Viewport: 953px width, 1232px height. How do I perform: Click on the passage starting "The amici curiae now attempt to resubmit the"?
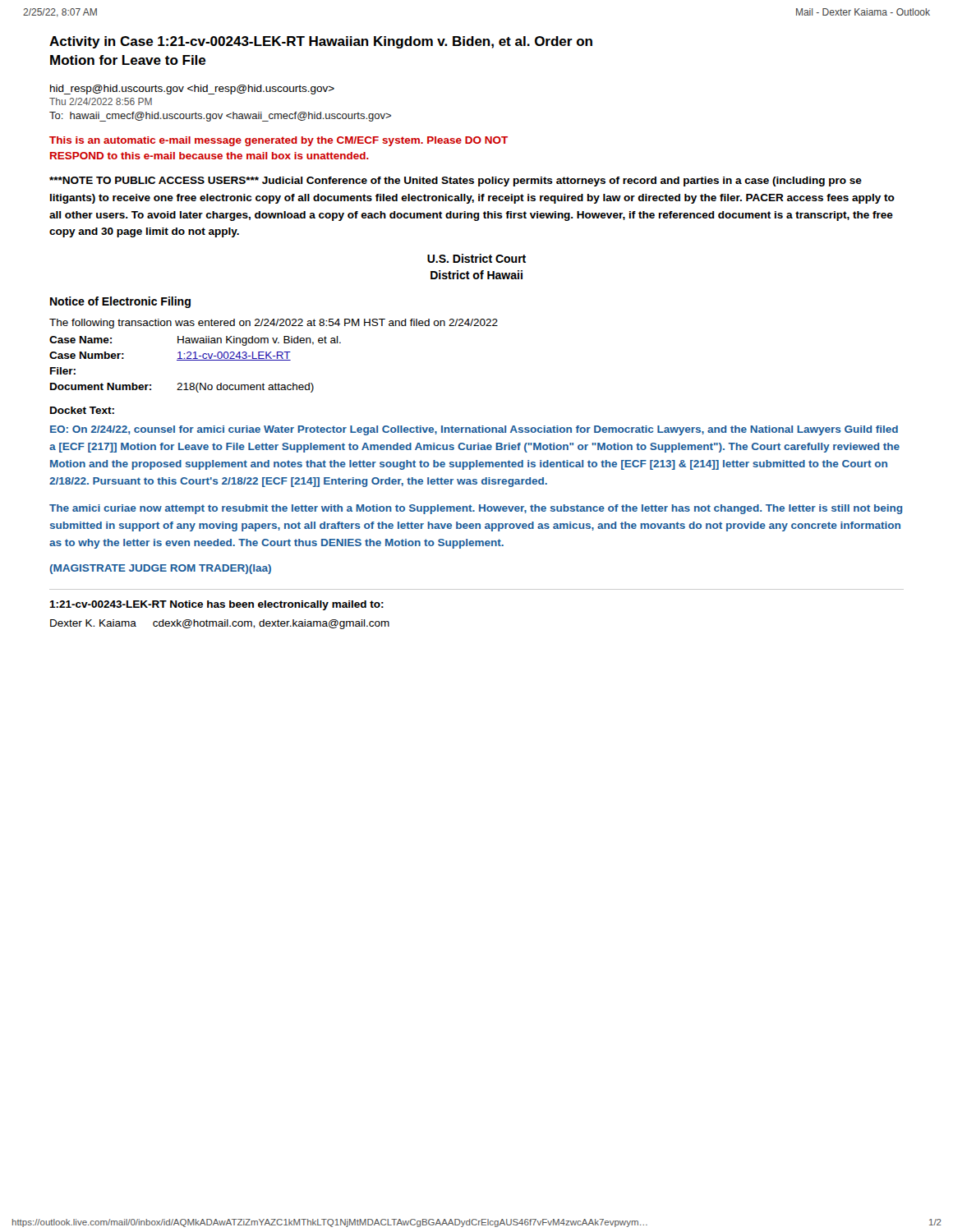476,525
